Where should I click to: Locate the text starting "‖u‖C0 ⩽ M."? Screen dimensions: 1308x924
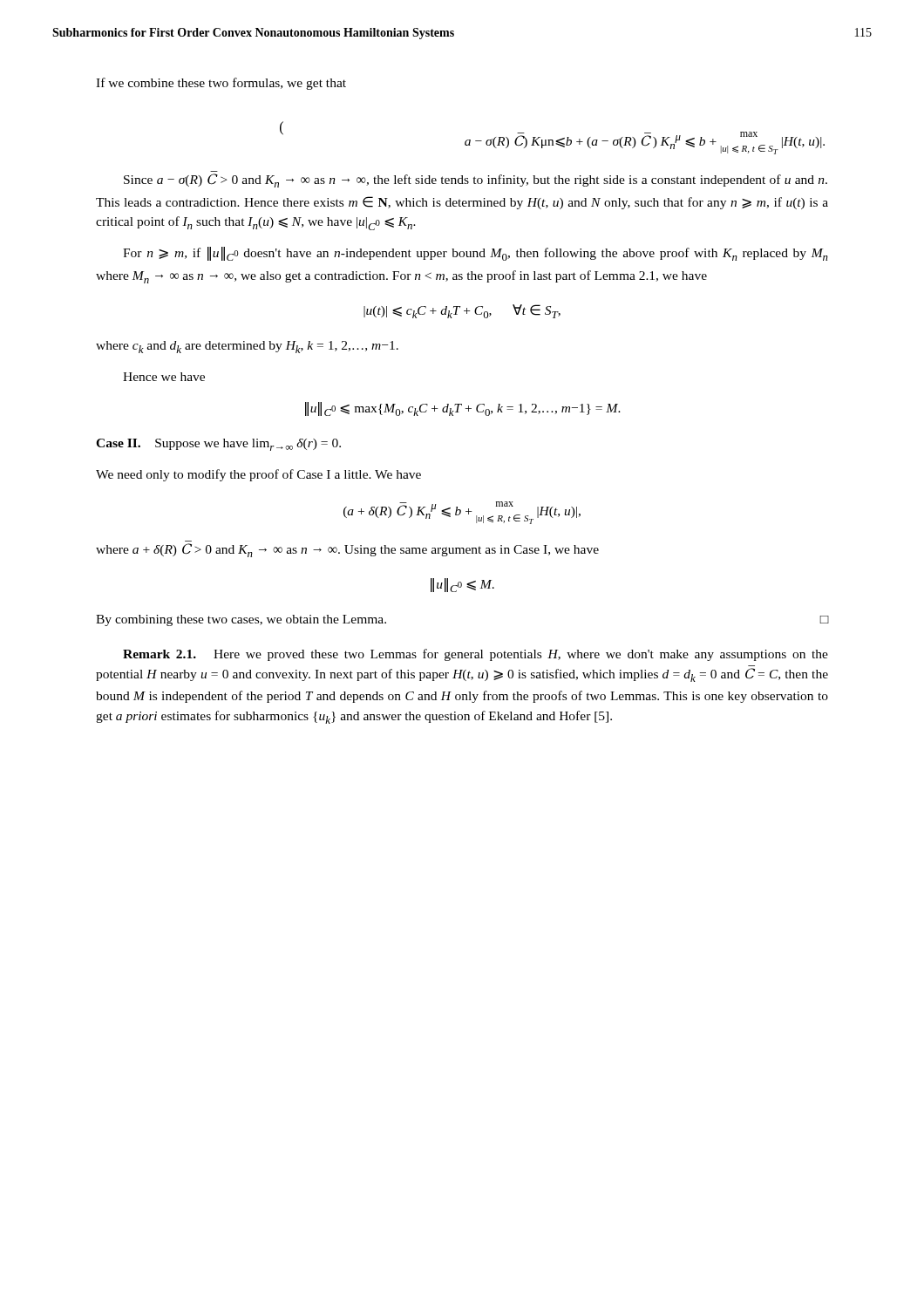pos(462,585)
